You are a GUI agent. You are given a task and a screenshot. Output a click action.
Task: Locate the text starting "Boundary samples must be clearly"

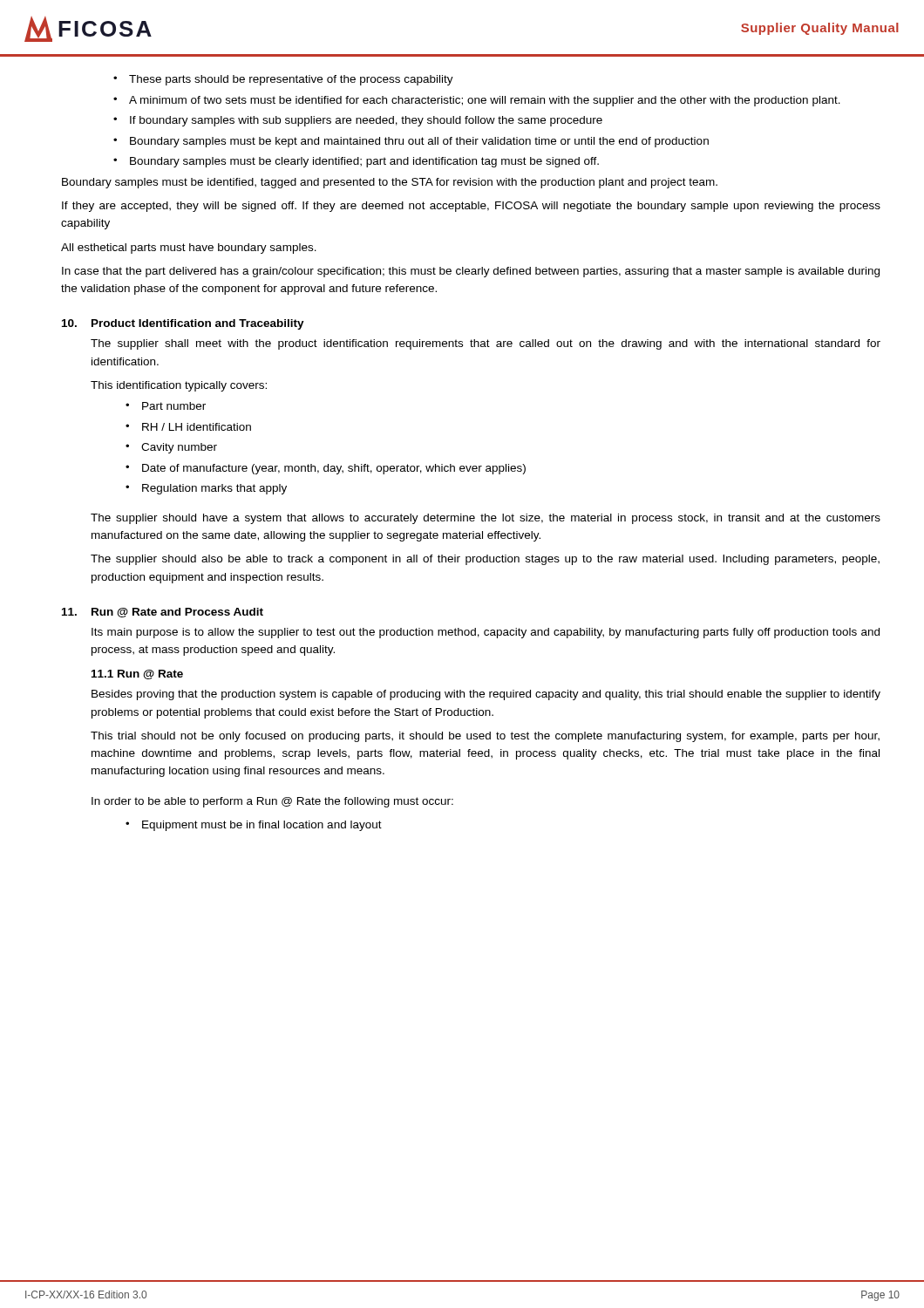coord(497,161)
